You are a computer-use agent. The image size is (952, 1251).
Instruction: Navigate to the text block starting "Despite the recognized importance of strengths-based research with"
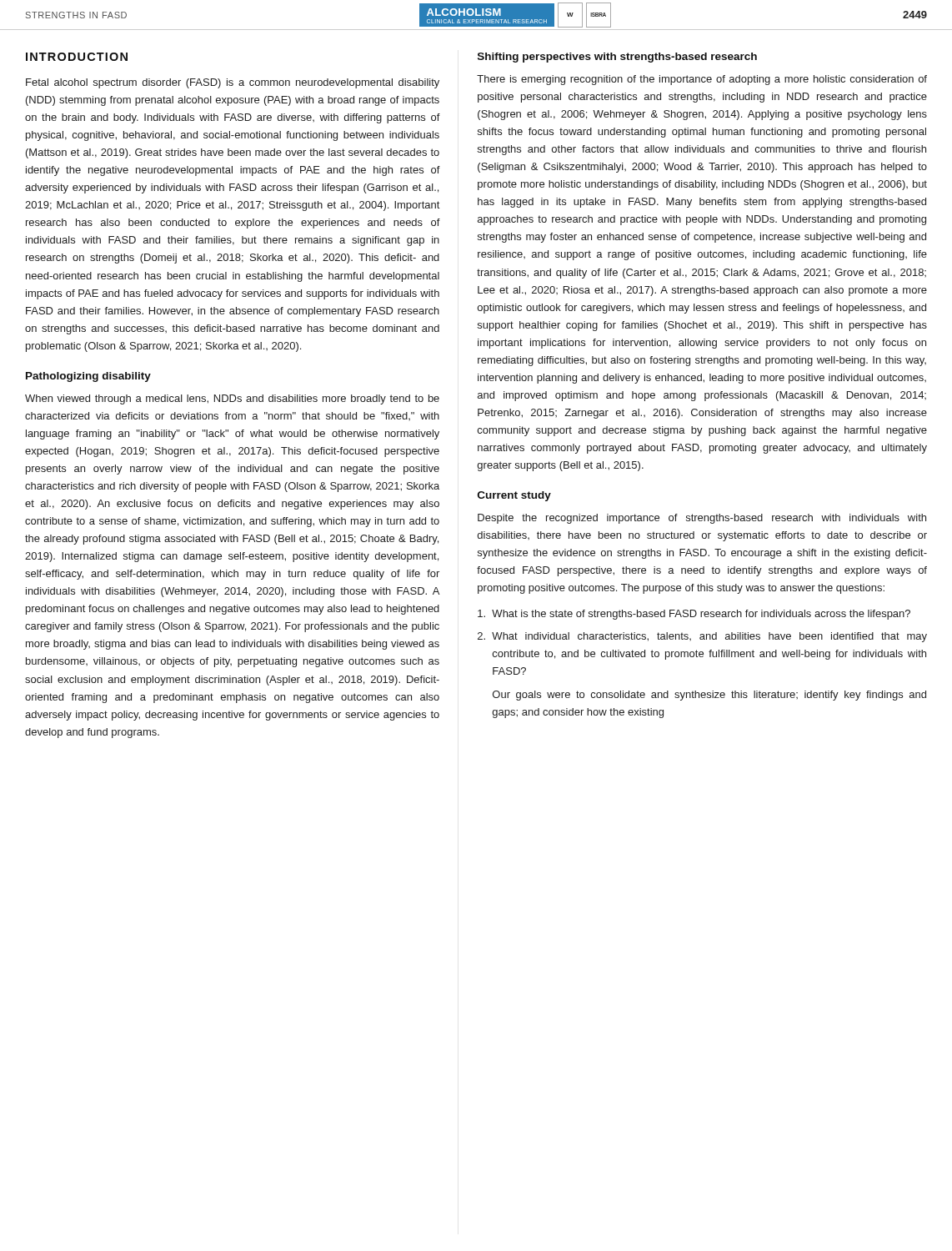point(702,553)
